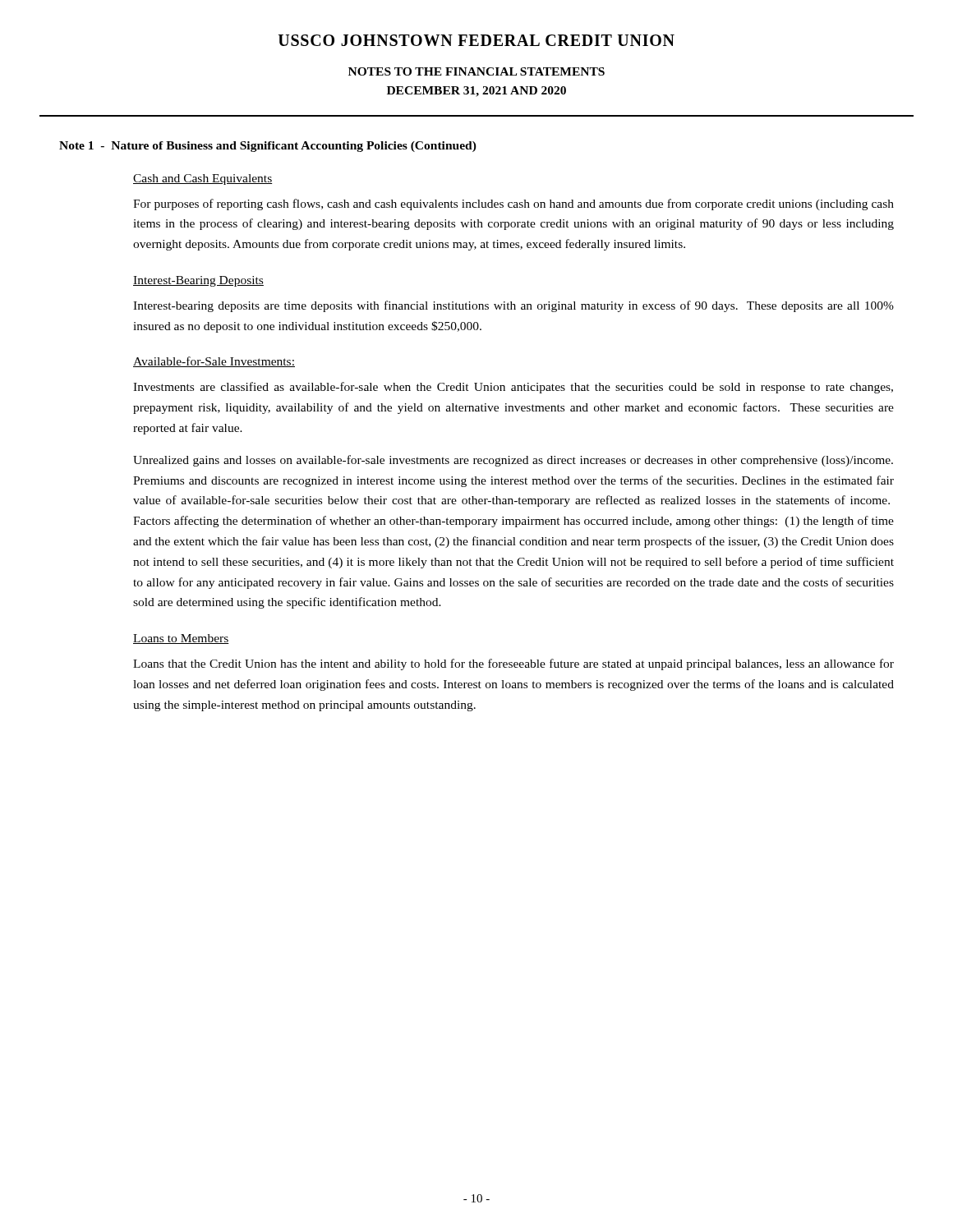Navigate to the element starting "For purposes of reporting cash flows,"
Image resolution: width=953 pixels, height=1232 pixels.
click(x=513, y=223)
